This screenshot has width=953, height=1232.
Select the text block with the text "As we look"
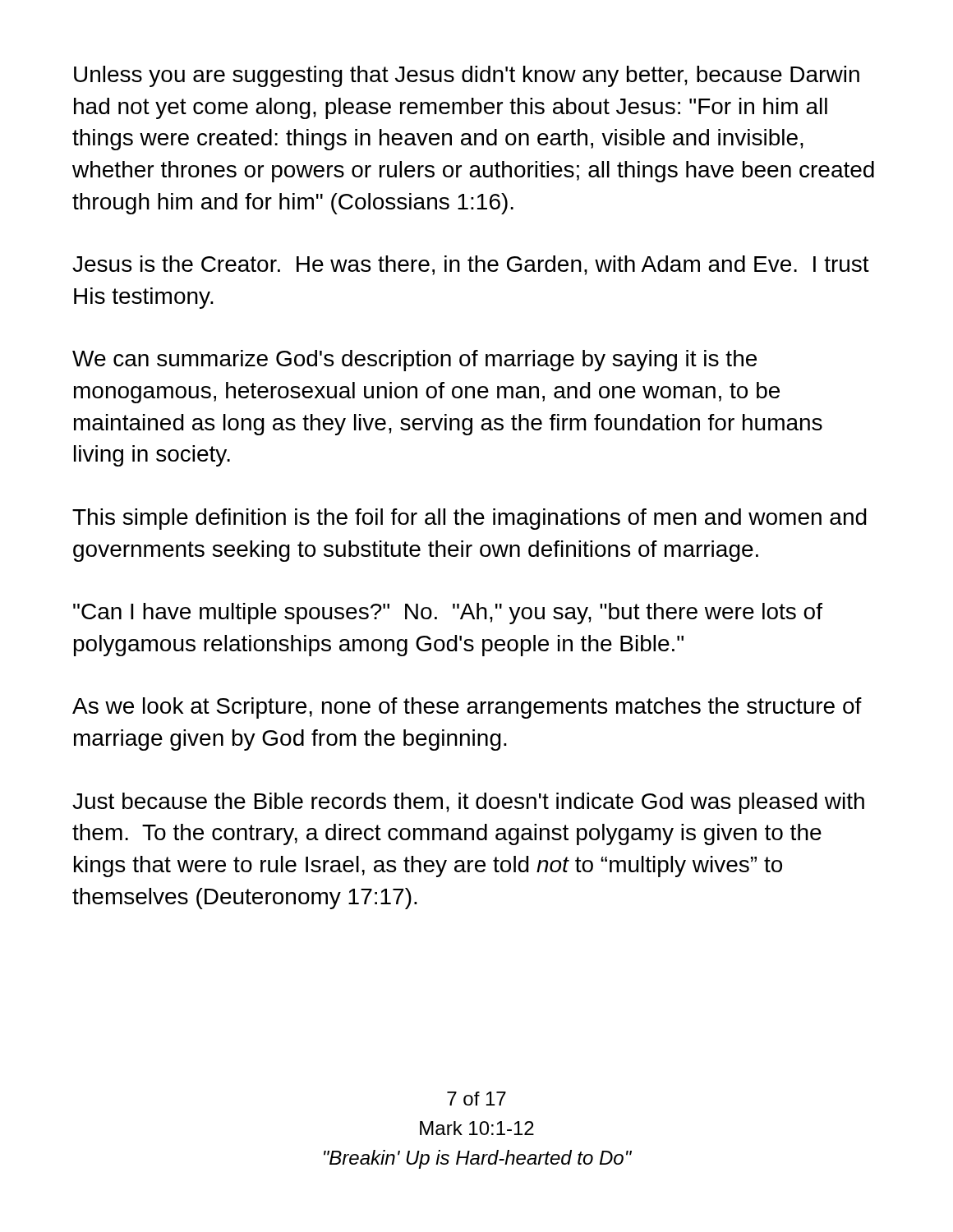[x=467, y=722]
